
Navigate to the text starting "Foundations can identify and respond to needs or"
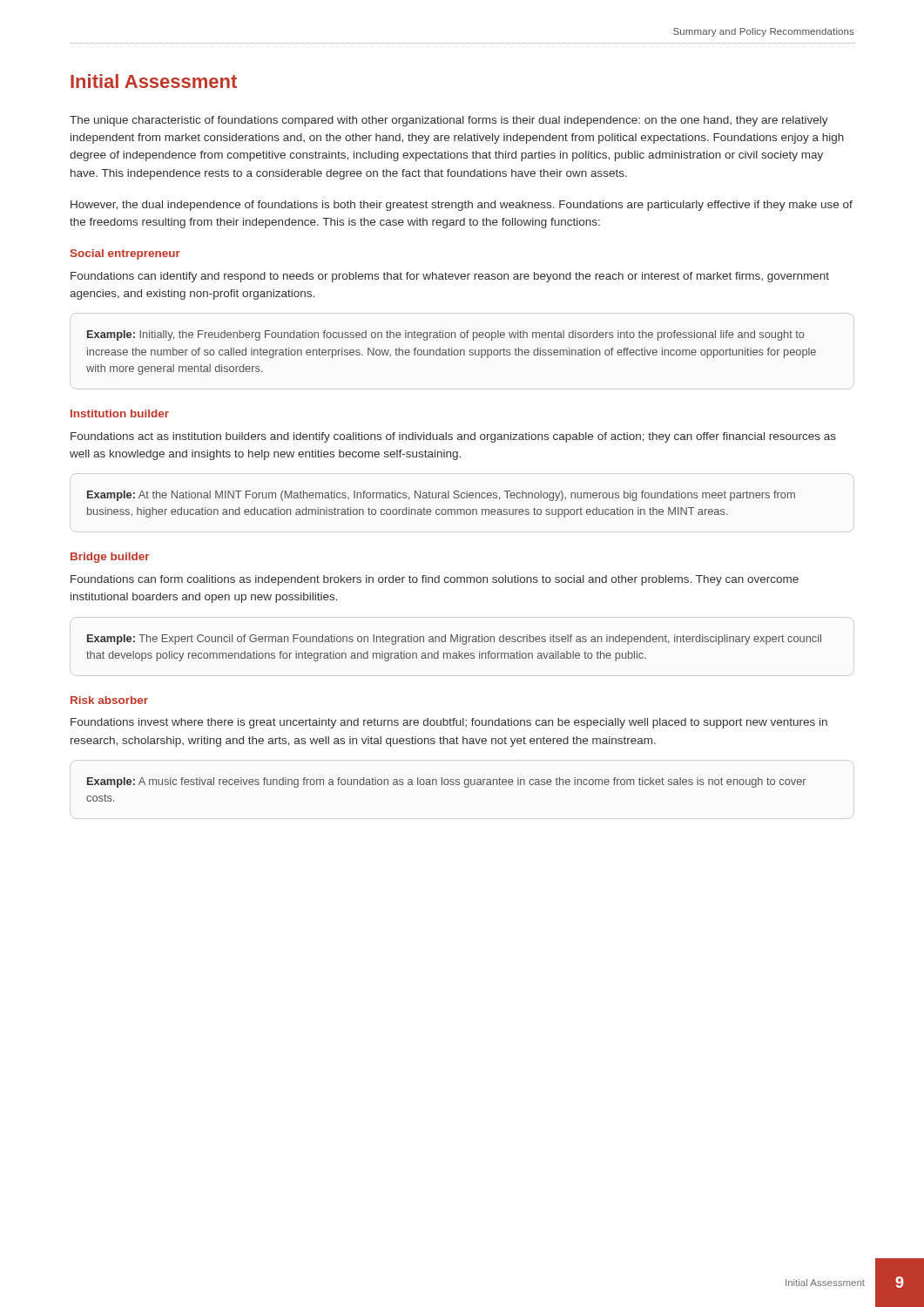pos(449,285)
